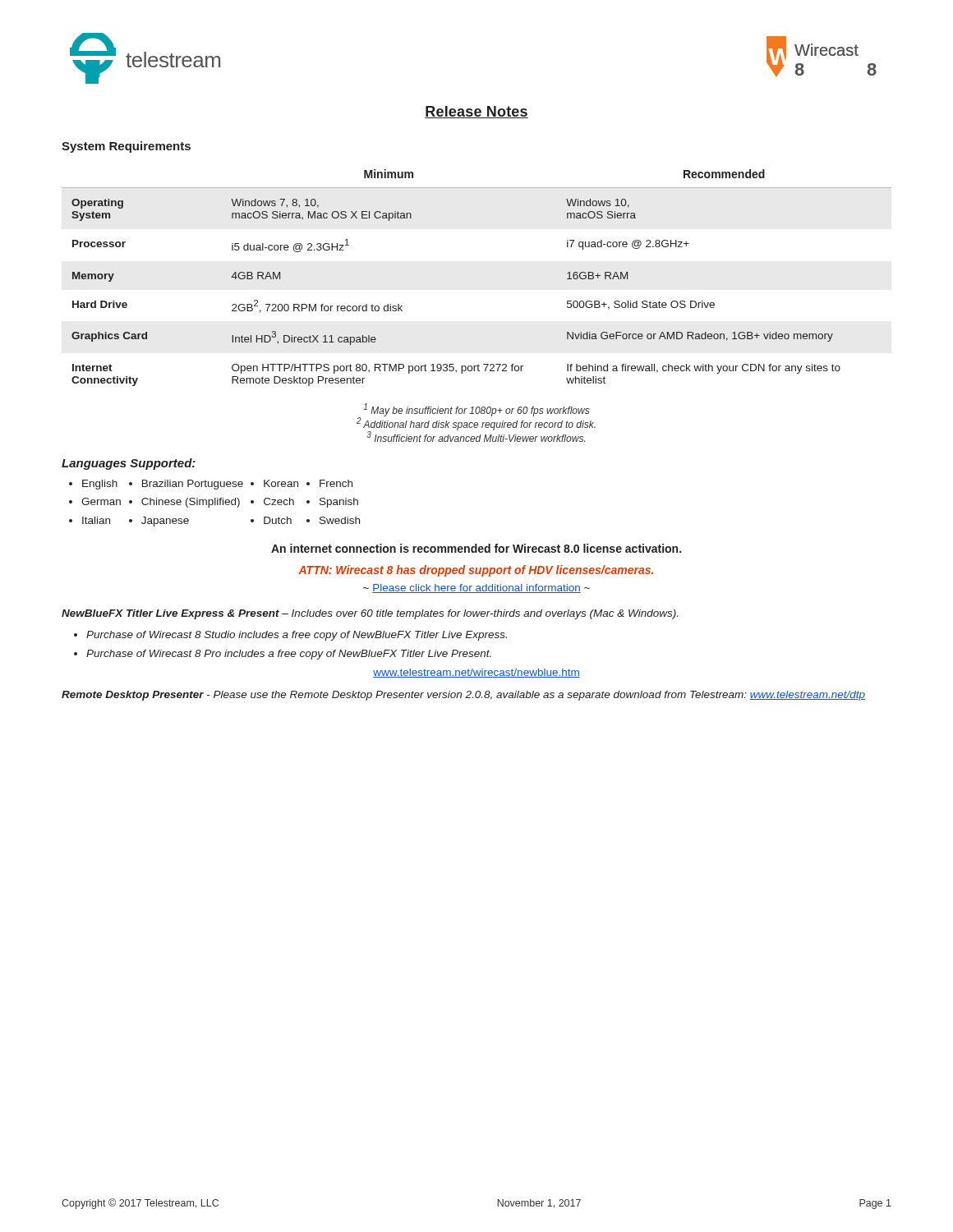Locate the text "Languages Supported:"
The height and width of the screenshot is (1232, 953).
129,462
